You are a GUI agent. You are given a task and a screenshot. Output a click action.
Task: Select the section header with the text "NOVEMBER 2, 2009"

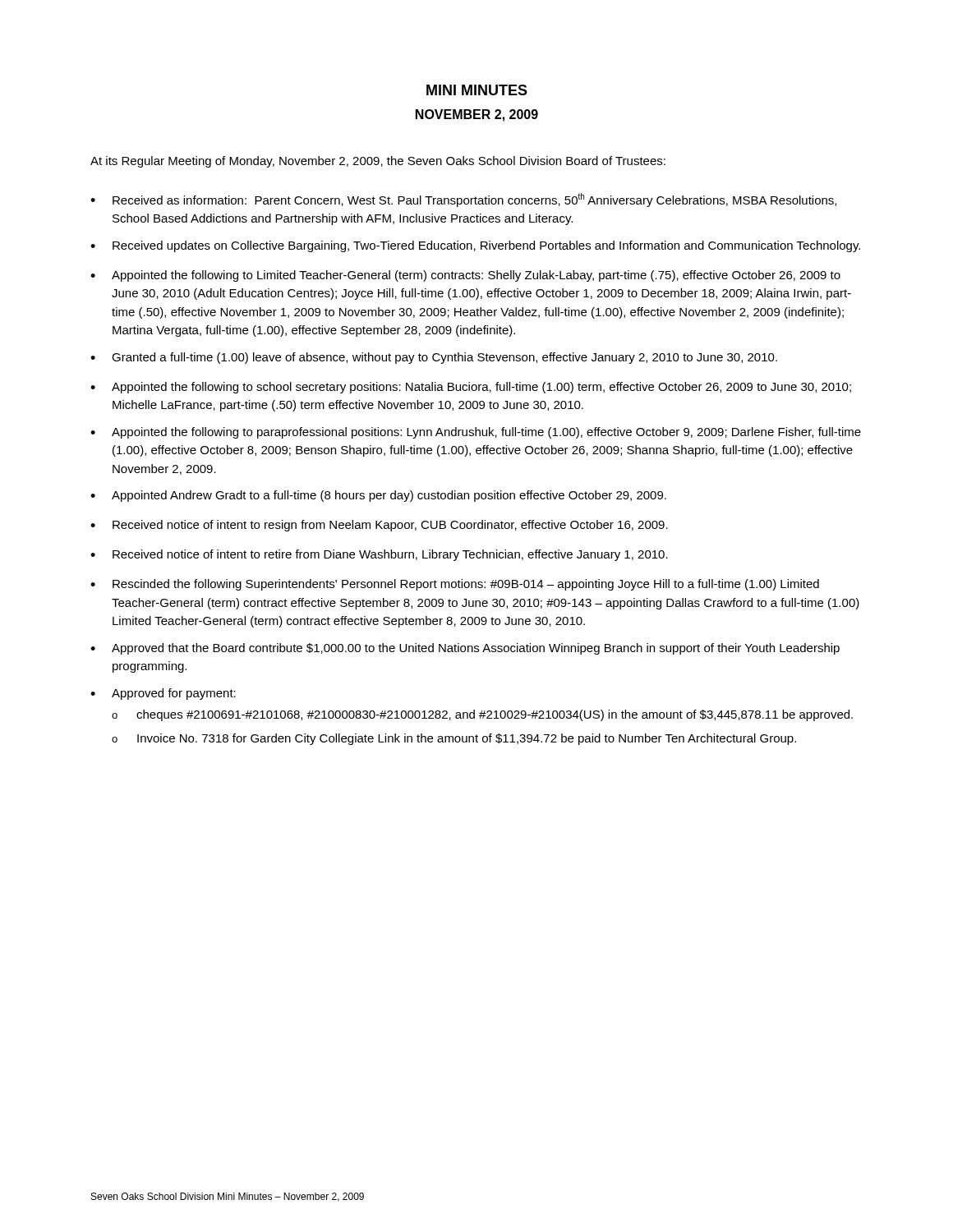476,115
